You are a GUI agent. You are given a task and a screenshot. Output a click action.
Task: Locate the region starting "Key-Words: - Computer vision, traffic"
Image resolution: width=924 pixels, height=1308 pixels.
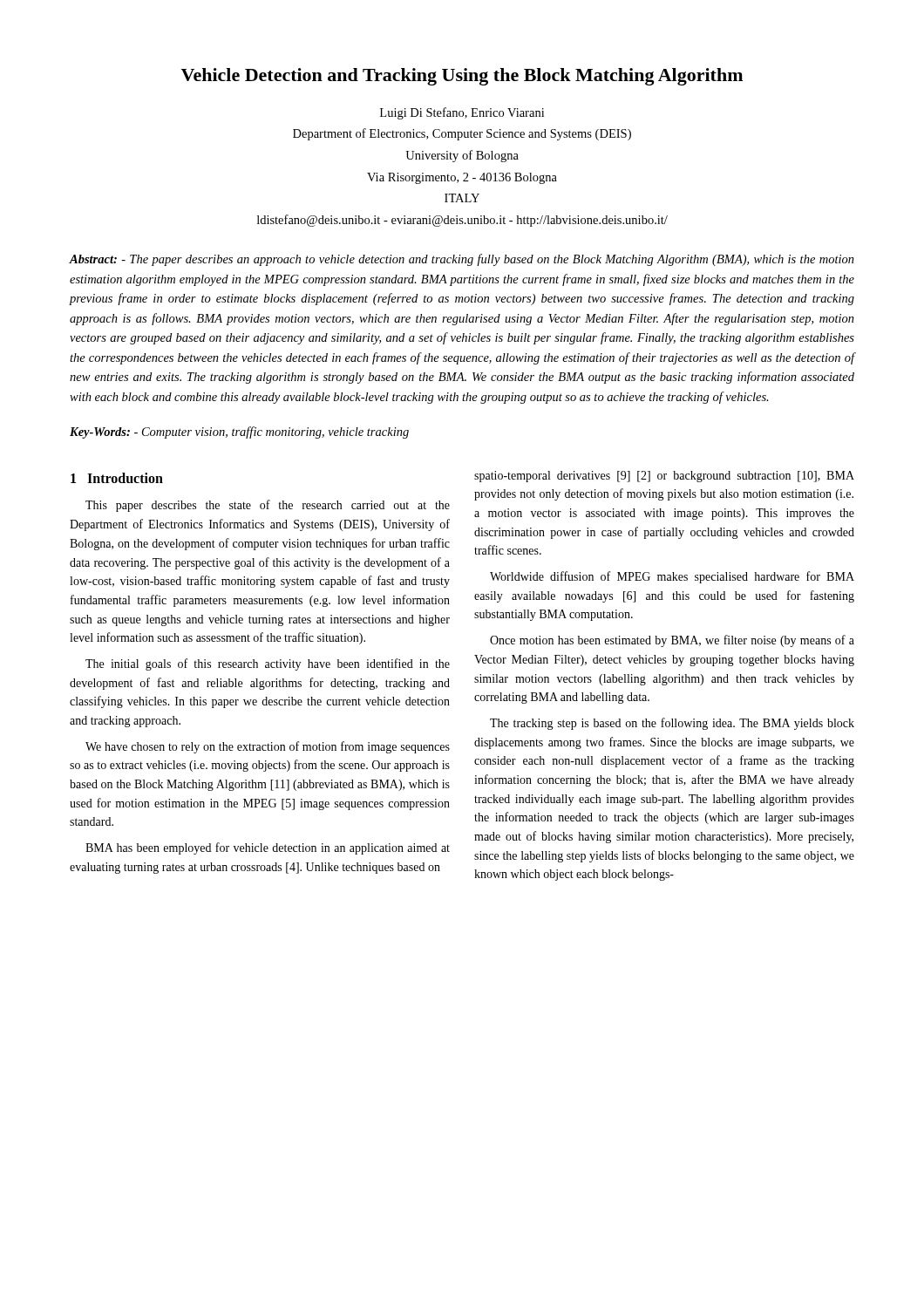[x=239, y=432]
